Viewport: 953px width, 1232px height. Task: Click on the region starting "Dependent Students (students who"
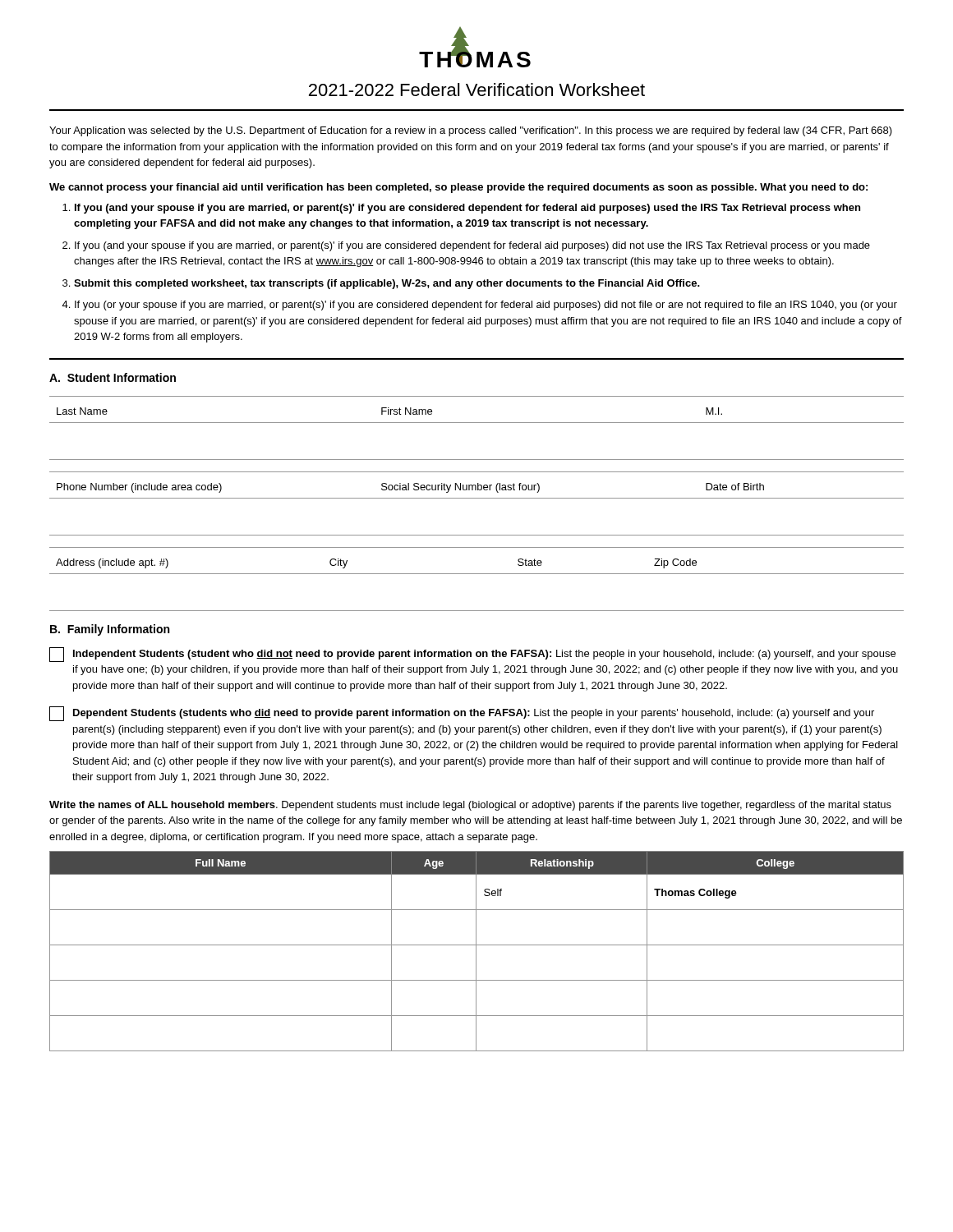click(x=485, y=744)
